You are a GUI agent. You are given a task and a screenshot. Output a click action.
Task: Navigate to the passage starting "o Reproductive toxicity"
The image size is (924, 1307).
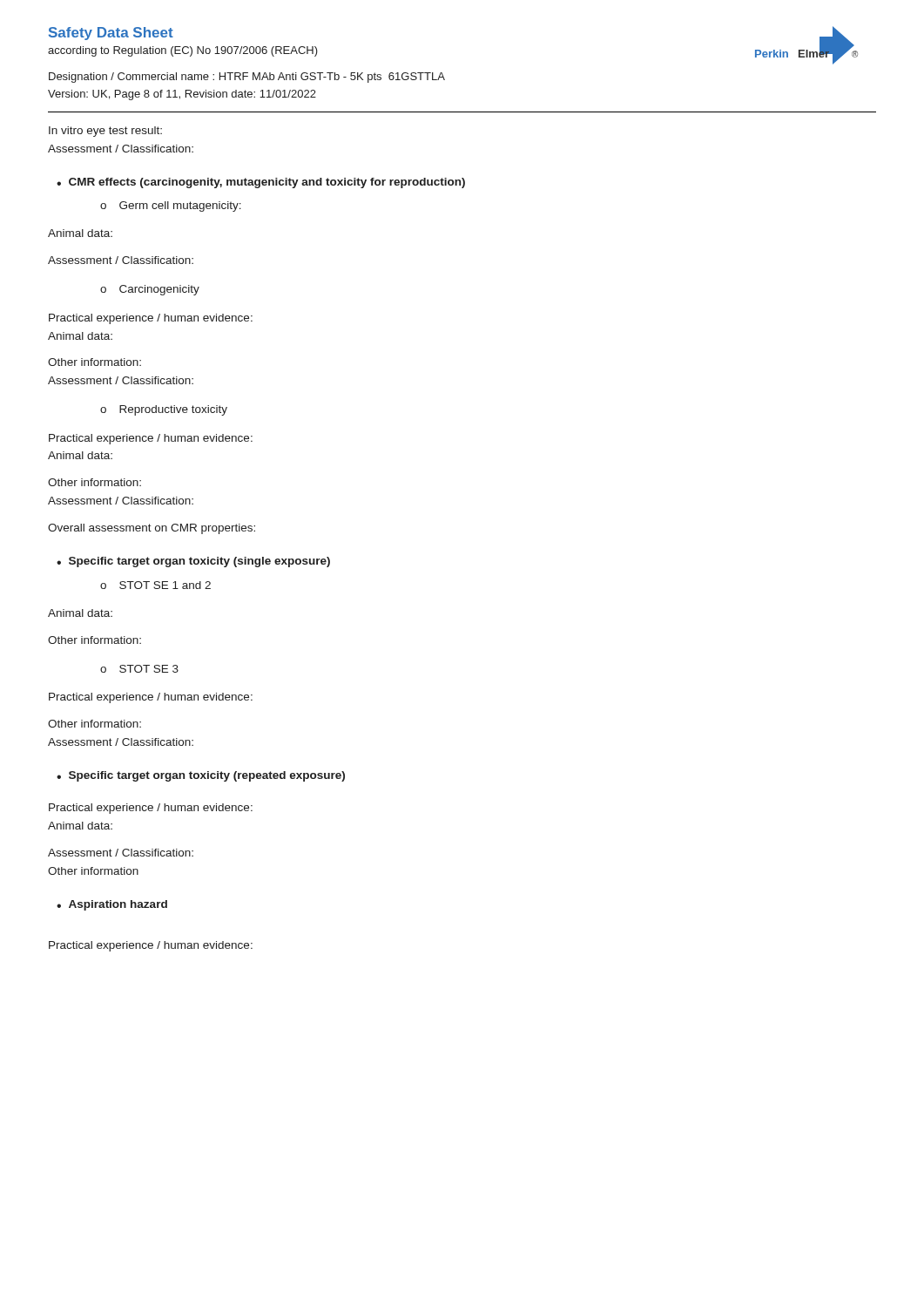(x=164, y=410)
